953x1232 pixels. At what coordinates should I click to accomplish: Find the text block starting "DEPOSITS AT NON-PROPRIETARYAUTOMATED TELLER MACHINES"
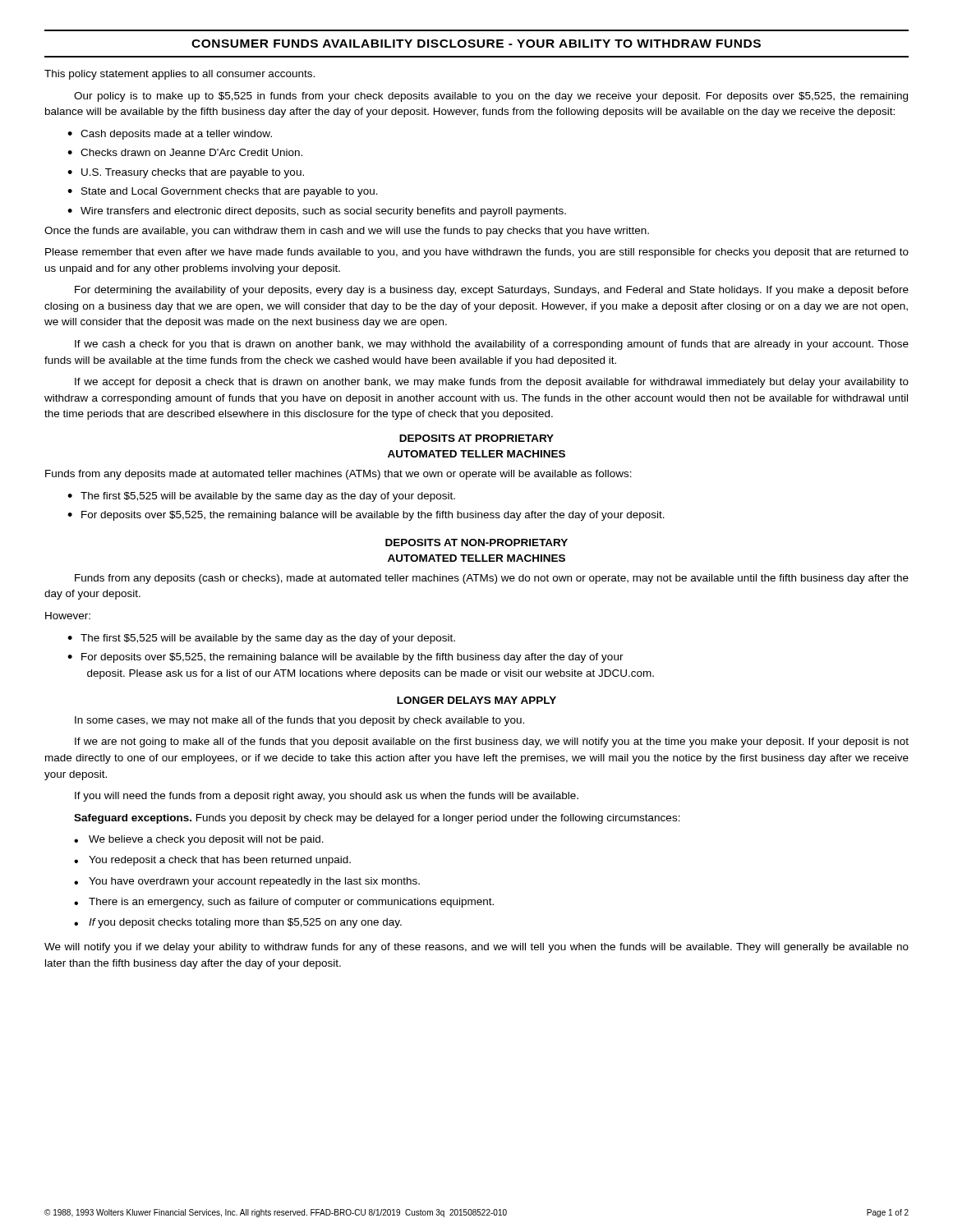pyautogui.click(x=476, y=550)
